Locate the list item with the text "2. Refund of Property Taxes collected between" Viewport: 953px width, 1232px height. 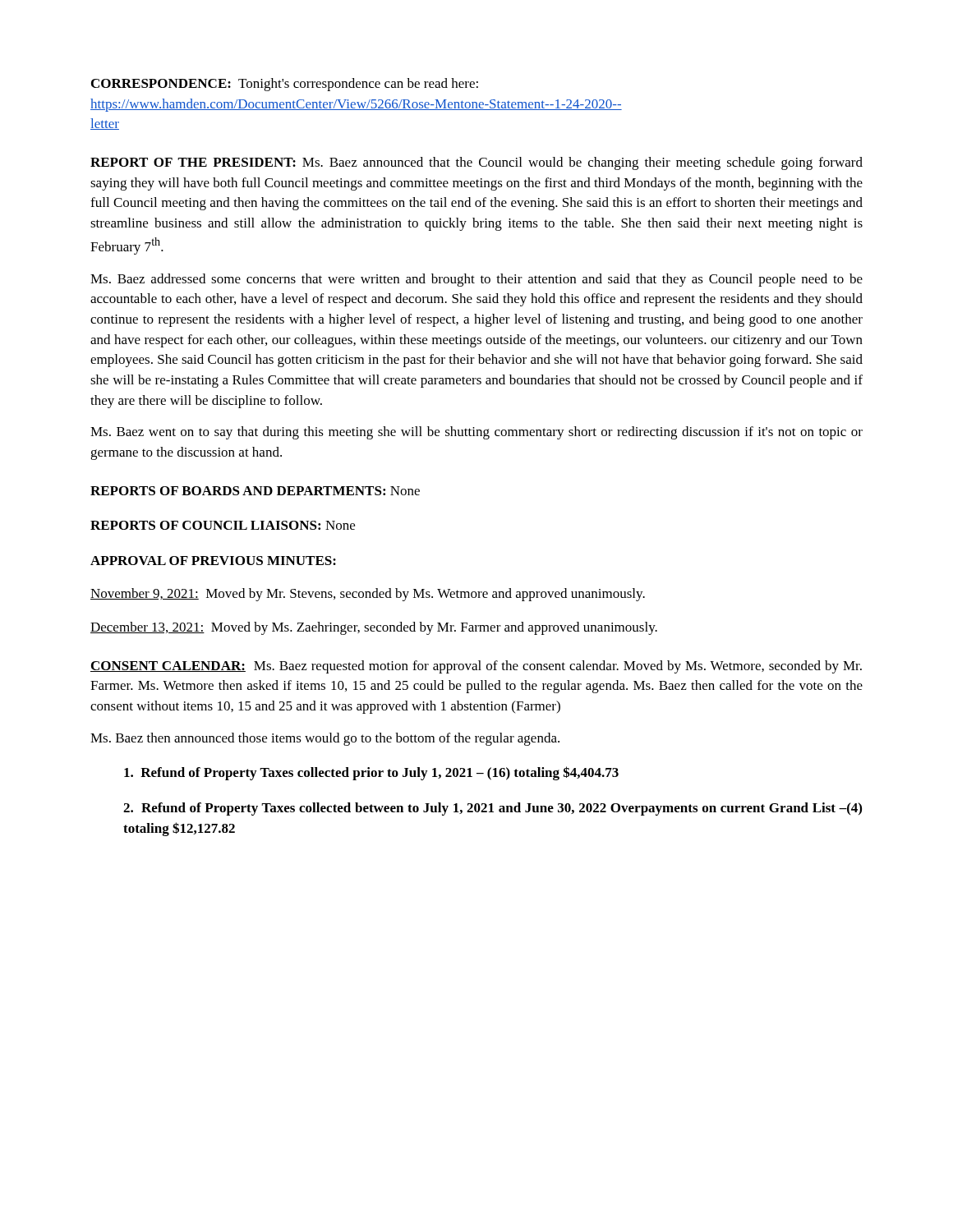point(493,819)
